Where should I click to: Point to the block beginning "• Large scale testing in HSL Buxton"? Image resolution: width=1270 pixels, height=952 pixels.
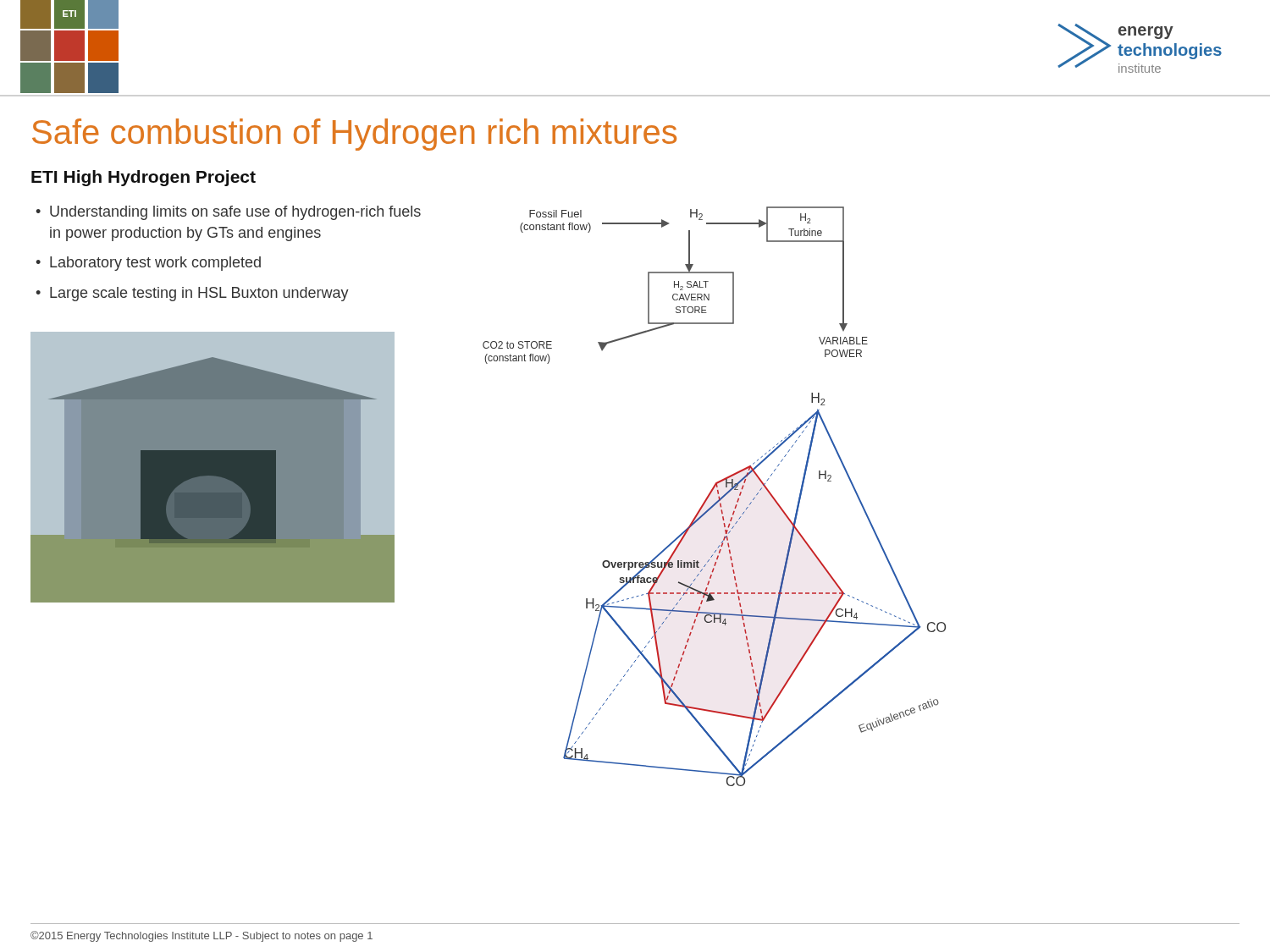pyautogui.click(x=192, y=293)
